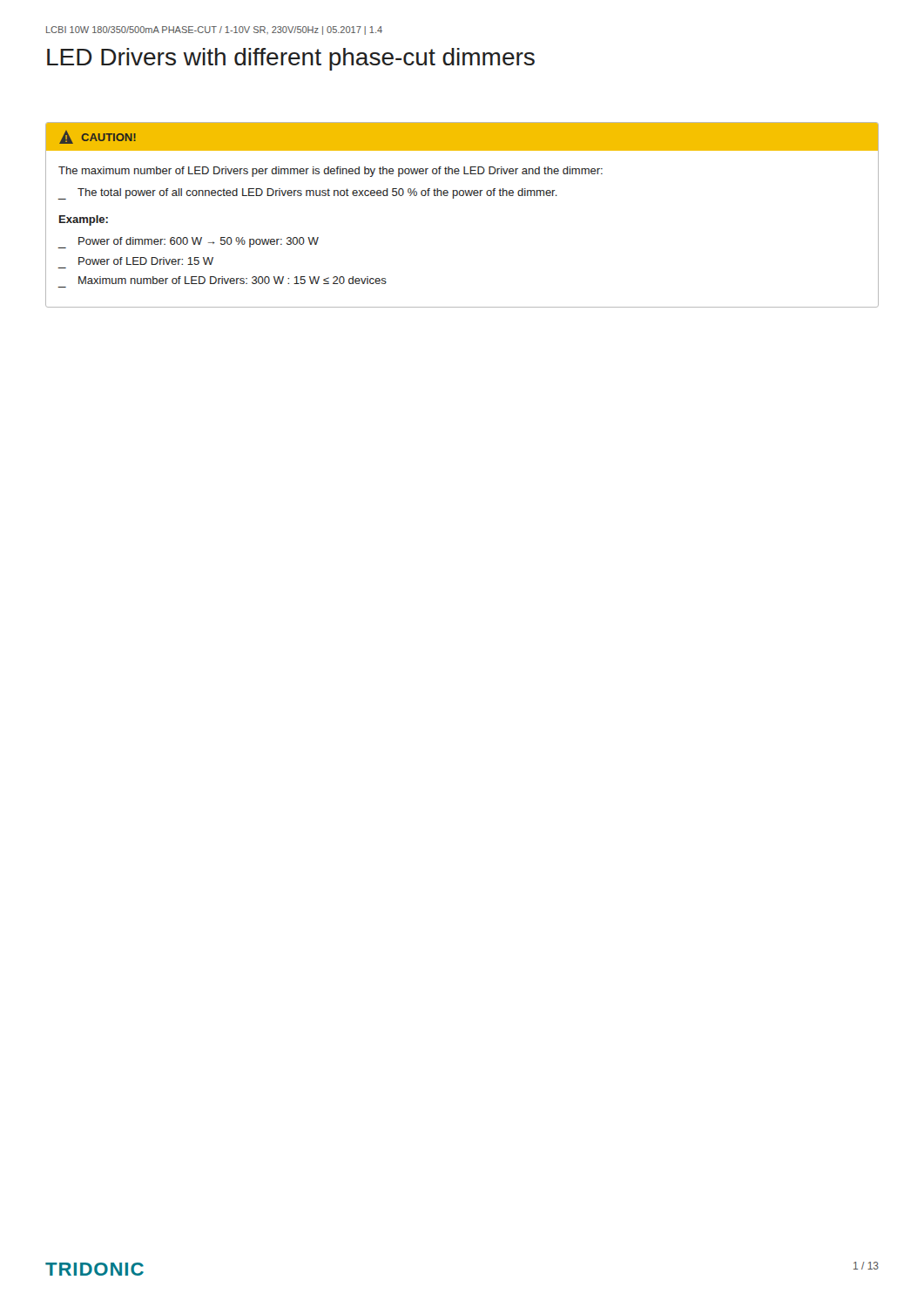The image size is (924, 1307).
Task: Navigate to the region starting "_ Power of LED"
Action: pos(136,262)
